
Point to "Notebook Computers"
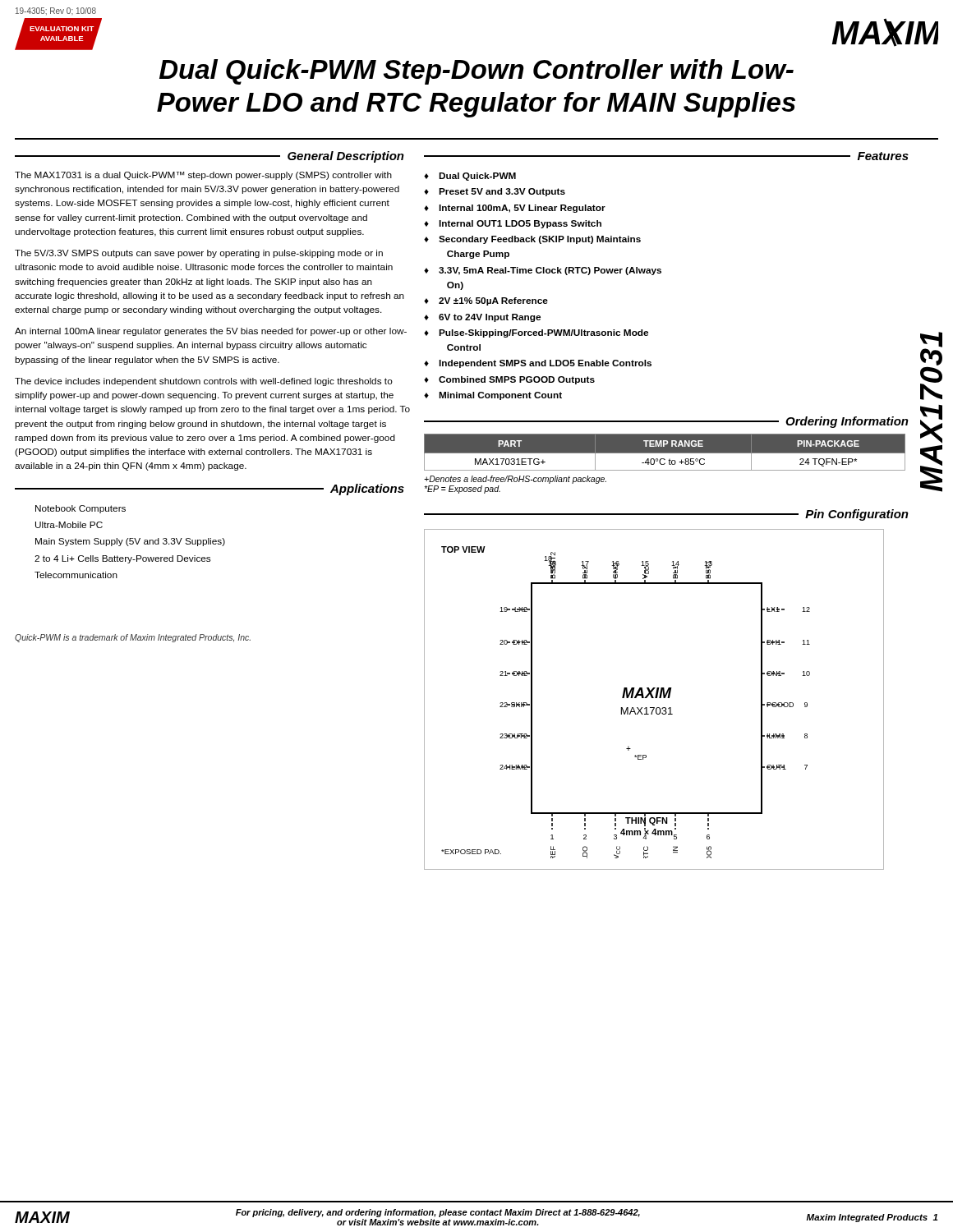pyautogui.click(x=80, y=509)
